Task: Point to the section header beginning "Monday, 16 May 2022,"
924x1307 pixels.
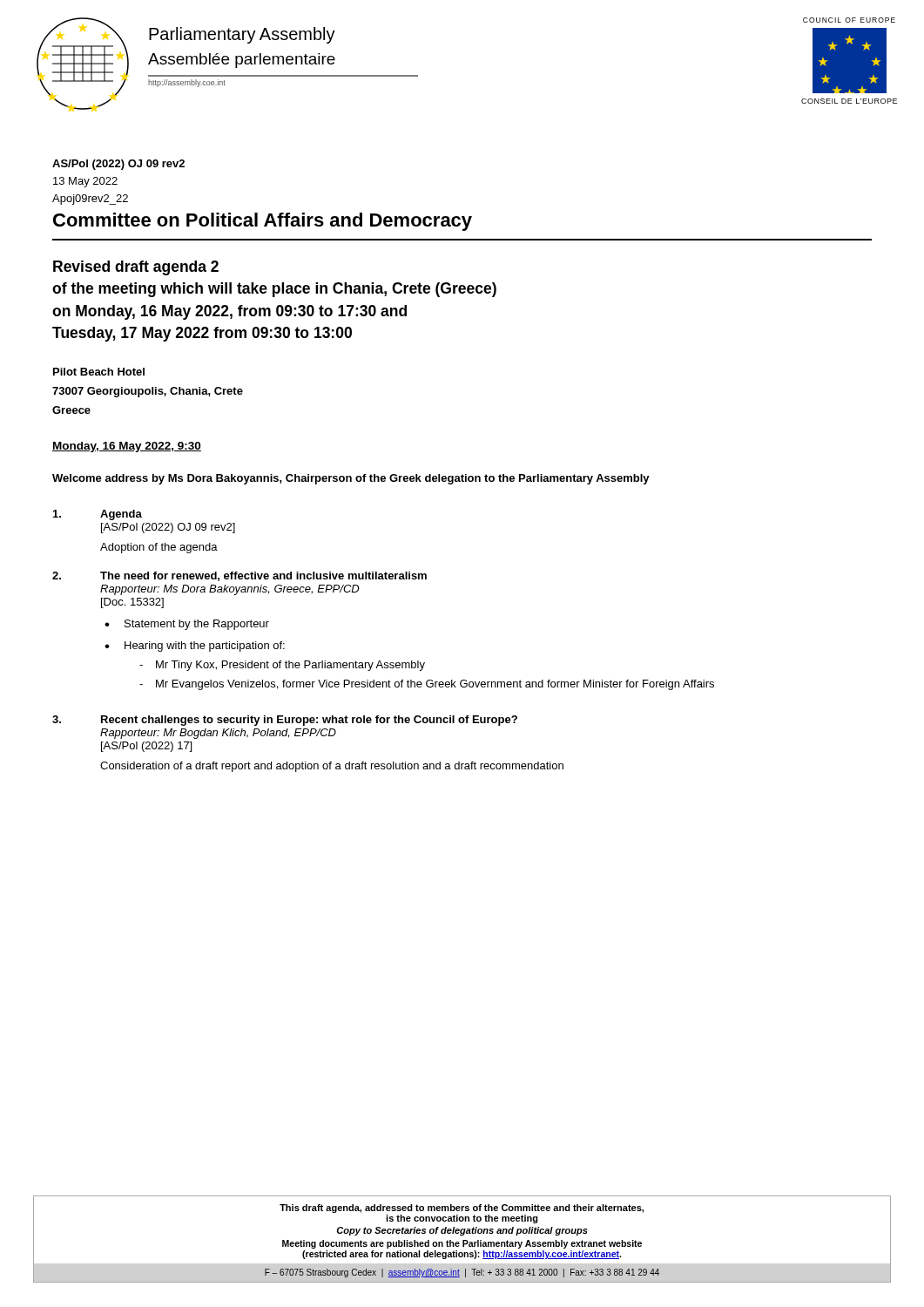Action: click(127, 446)
